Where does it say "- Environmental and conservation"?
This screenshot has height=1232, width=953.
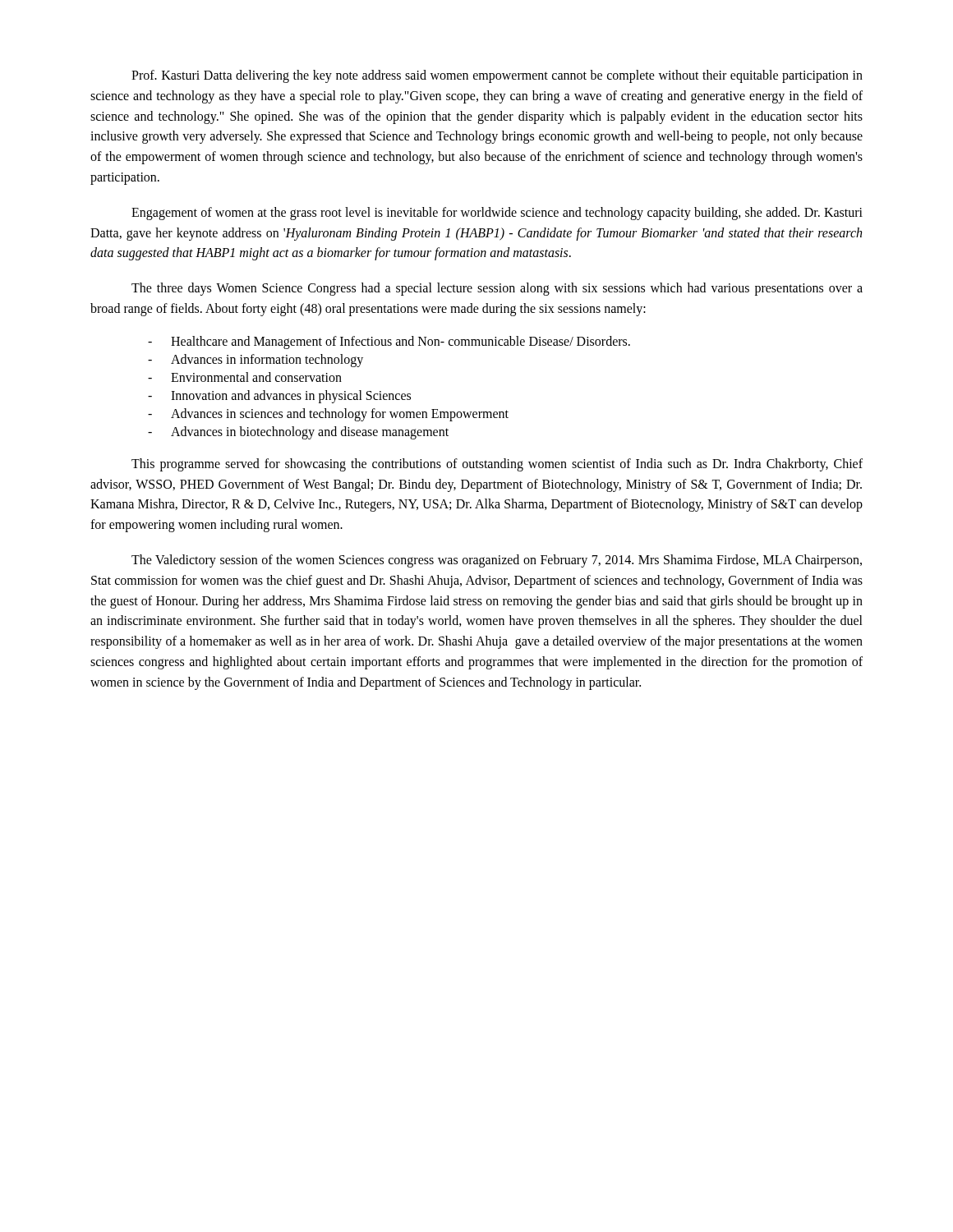pos(245,377)
